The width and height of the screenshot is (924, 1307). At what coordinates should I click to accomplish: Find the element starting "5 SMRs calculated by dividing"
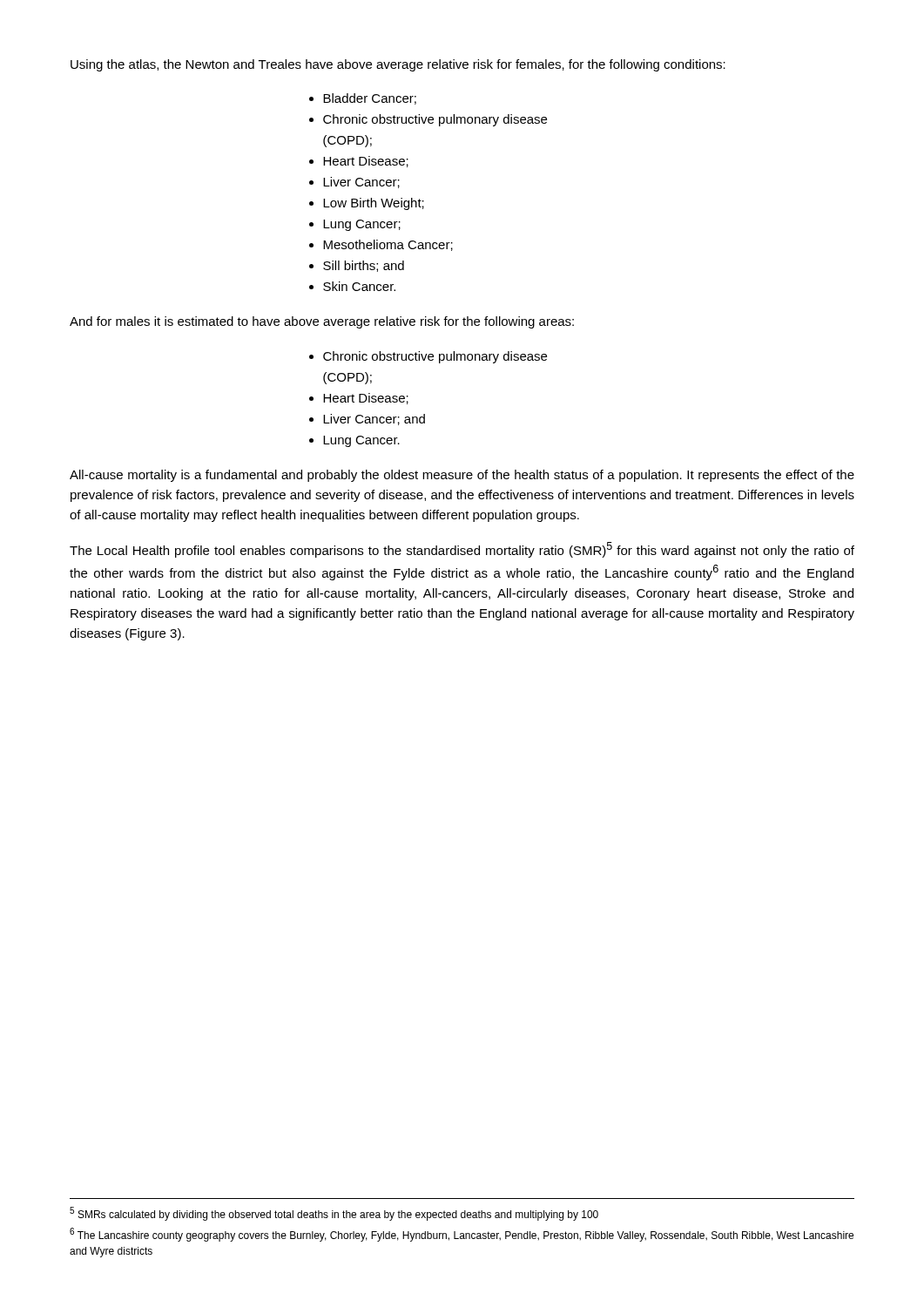334,1213
